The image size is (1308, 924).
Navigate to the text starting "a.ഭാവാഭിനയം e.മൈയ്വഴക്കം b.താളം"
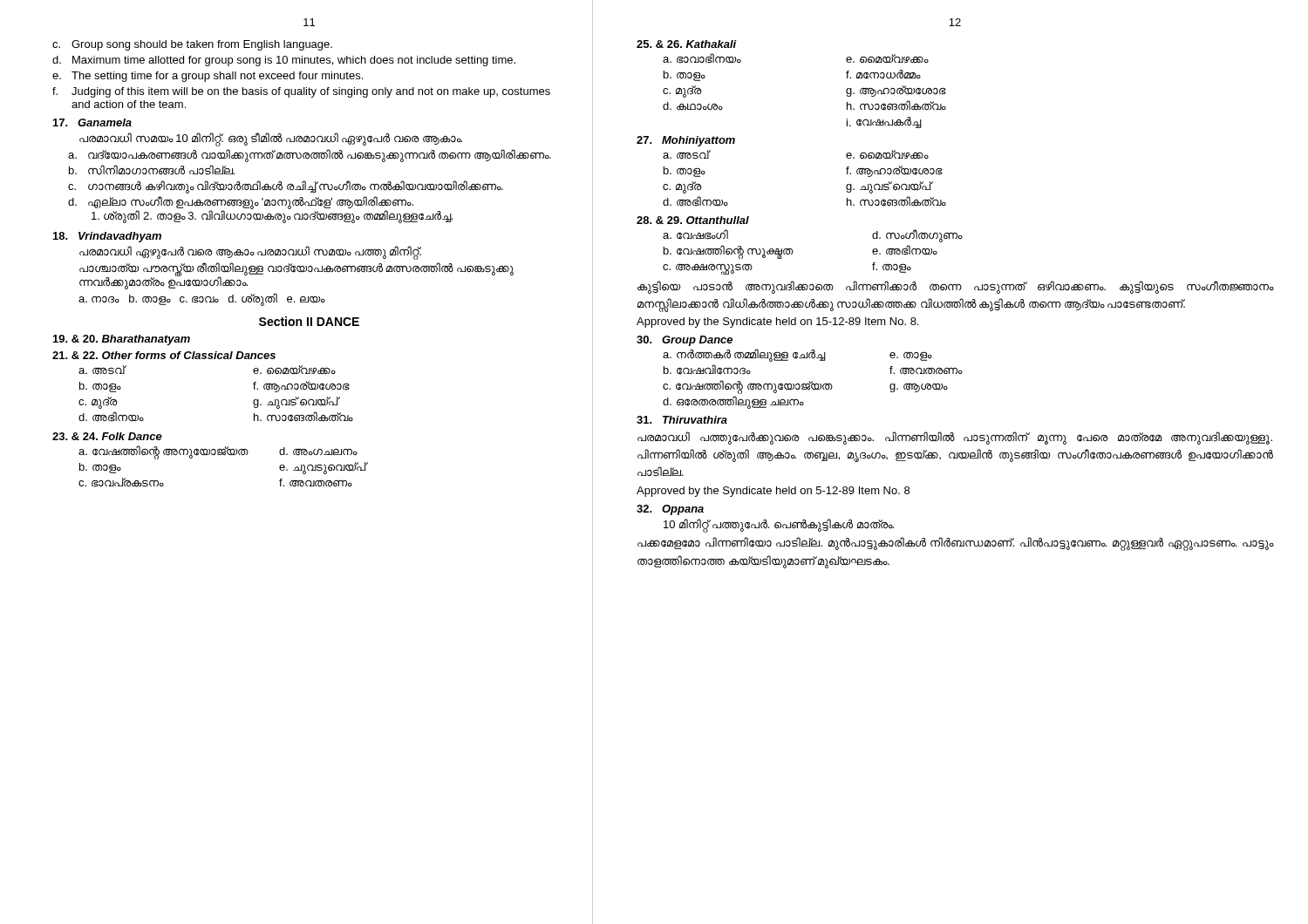(x=698, y=58)
